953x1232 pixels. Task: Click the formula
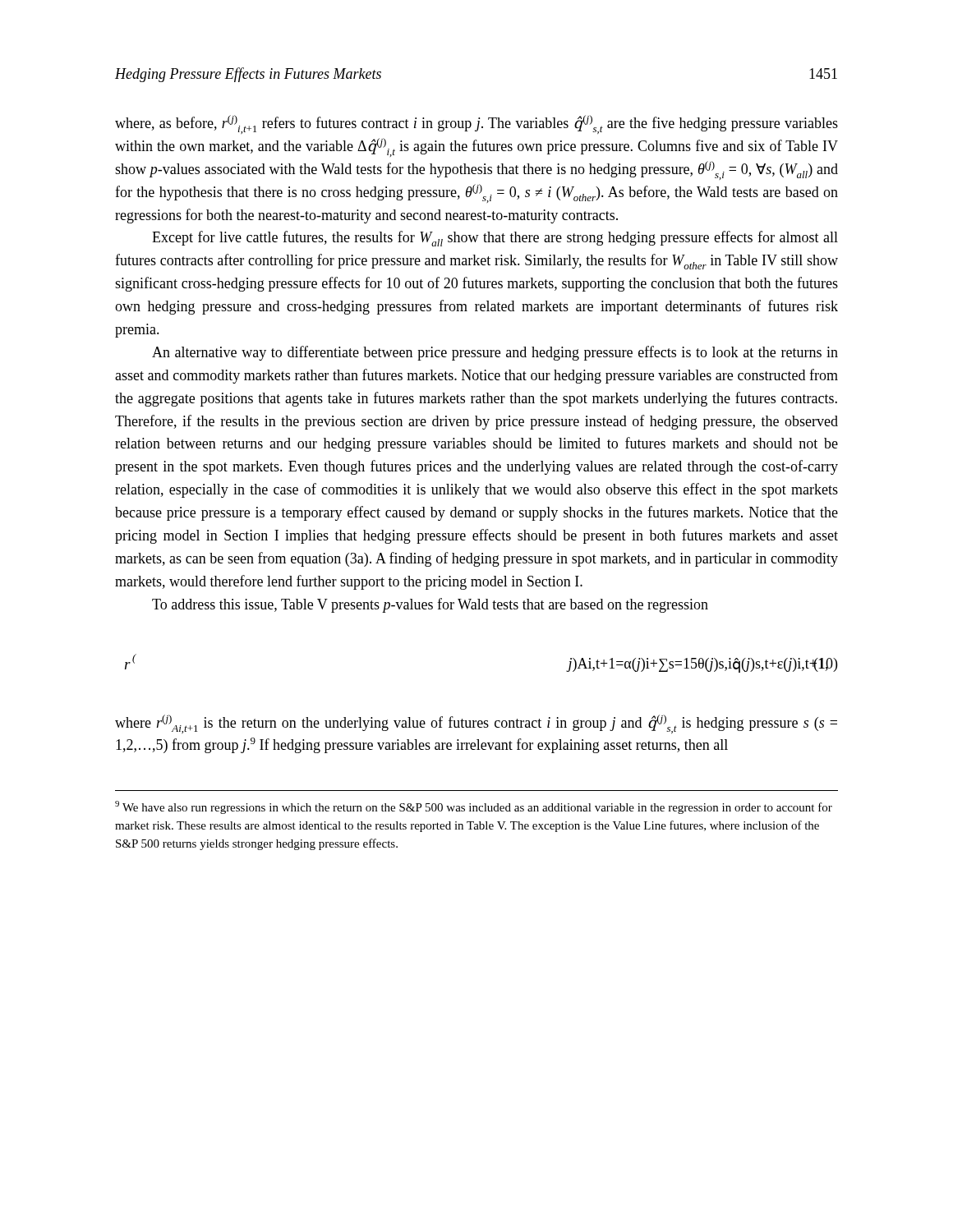click(x=481, y=664)
